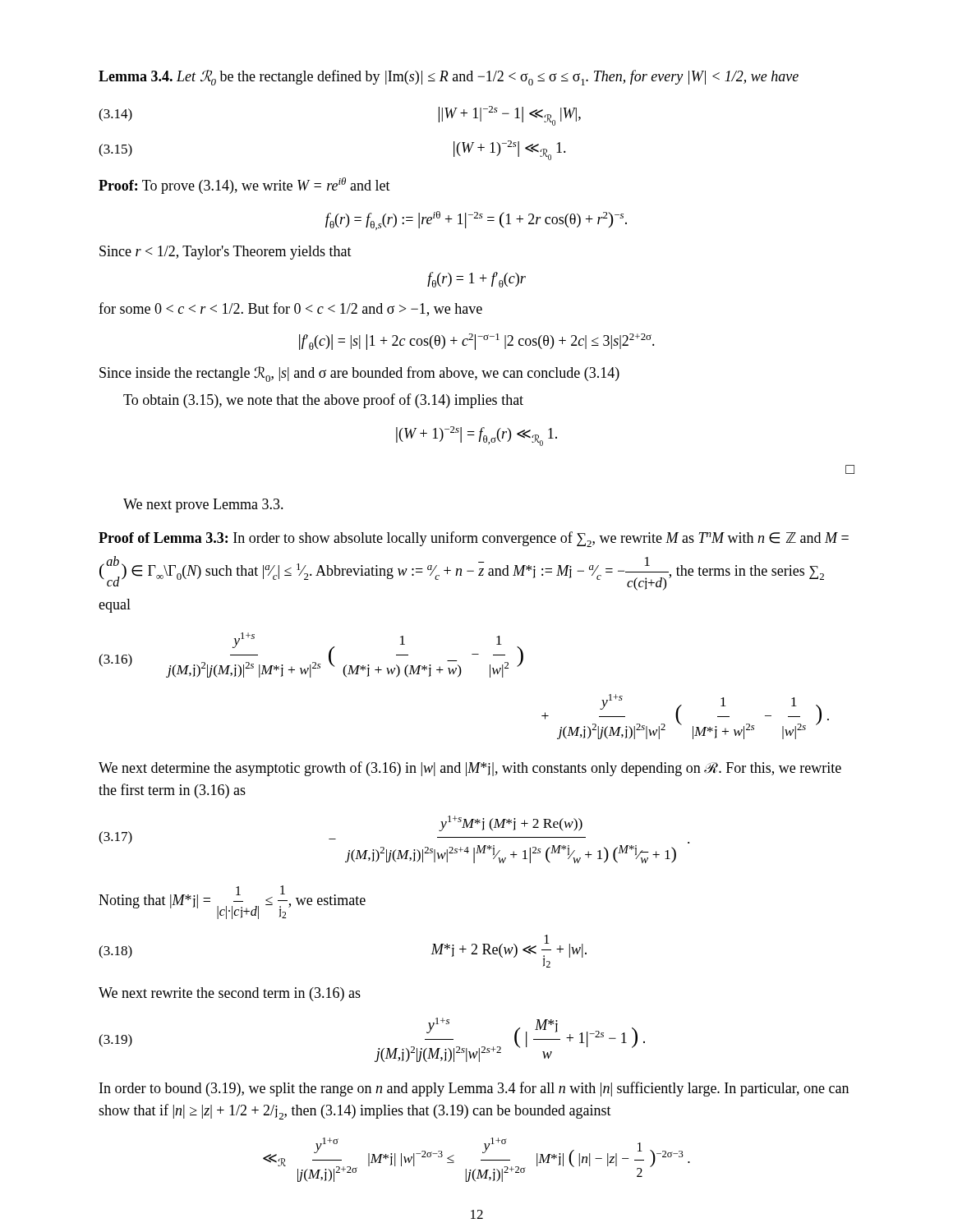Select the formula containing "|f′θ(c)| = |s| |1"
Viewport: 953px width, 1232px height.
(476, 341)
